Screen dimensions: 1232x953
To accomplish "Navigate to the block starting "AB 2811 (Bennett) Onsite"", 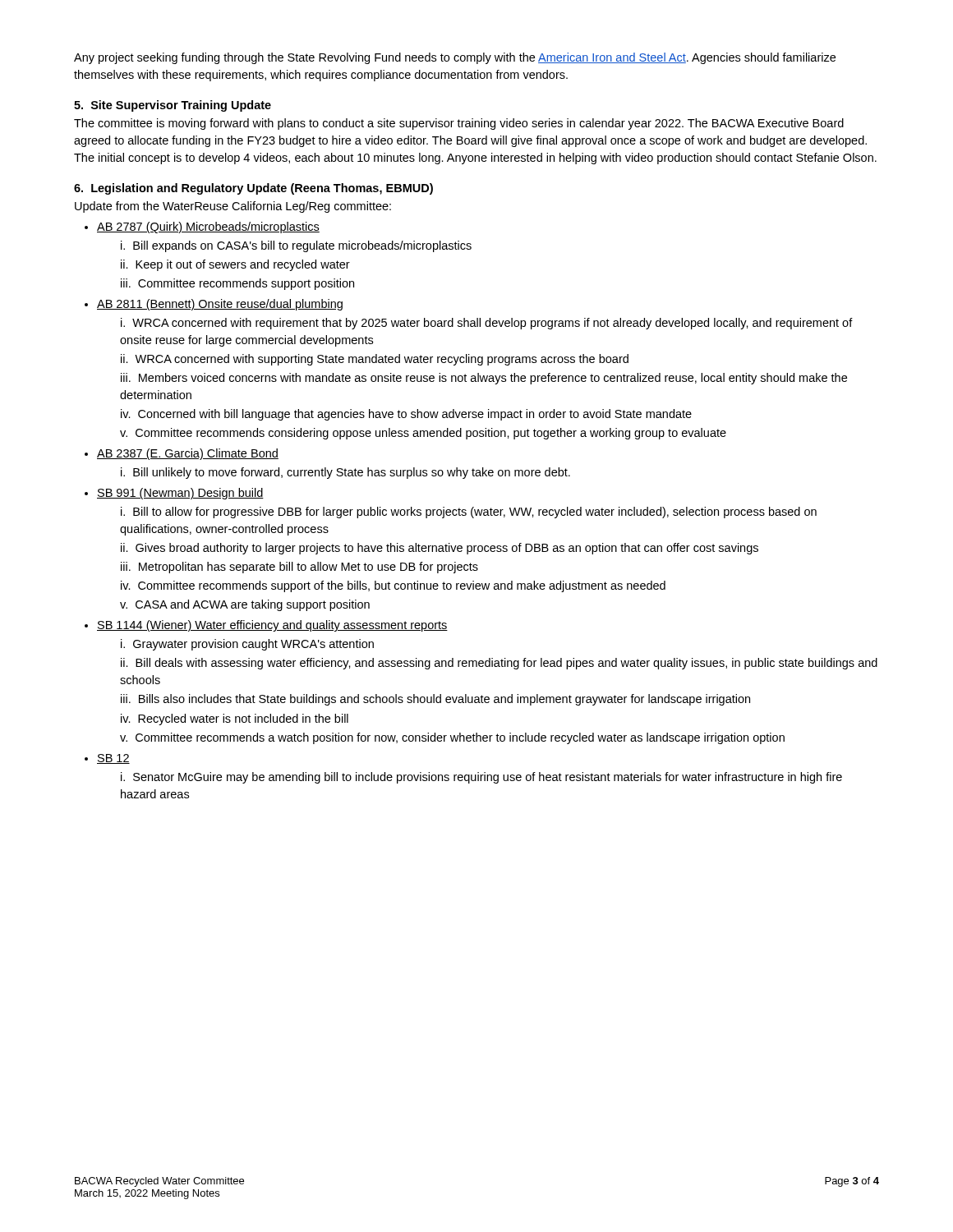I will [488, 369].
